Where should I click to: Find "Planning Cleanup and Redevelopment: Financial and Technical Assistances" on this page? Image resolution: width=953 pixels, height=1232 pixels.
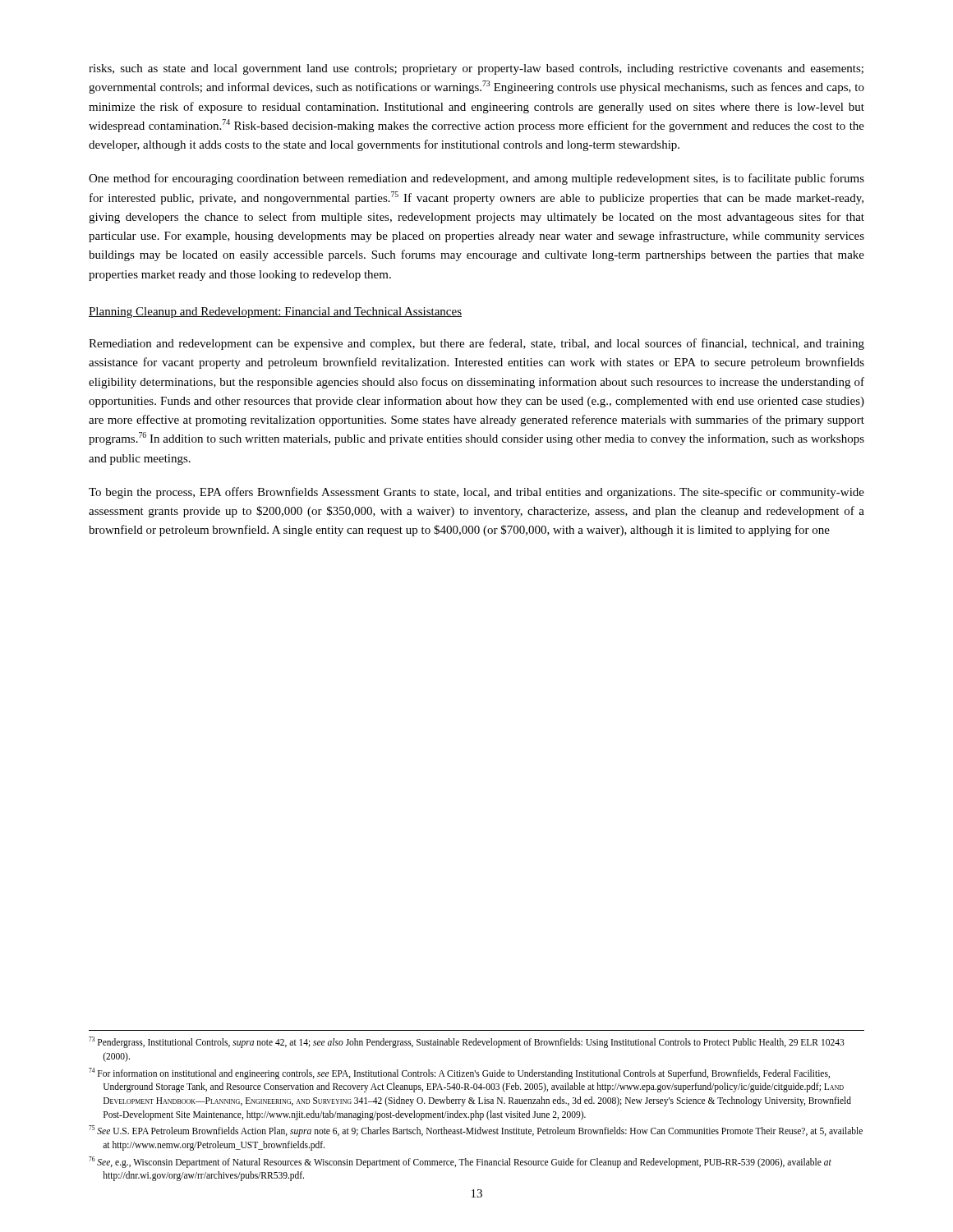(x=275, y=313)
